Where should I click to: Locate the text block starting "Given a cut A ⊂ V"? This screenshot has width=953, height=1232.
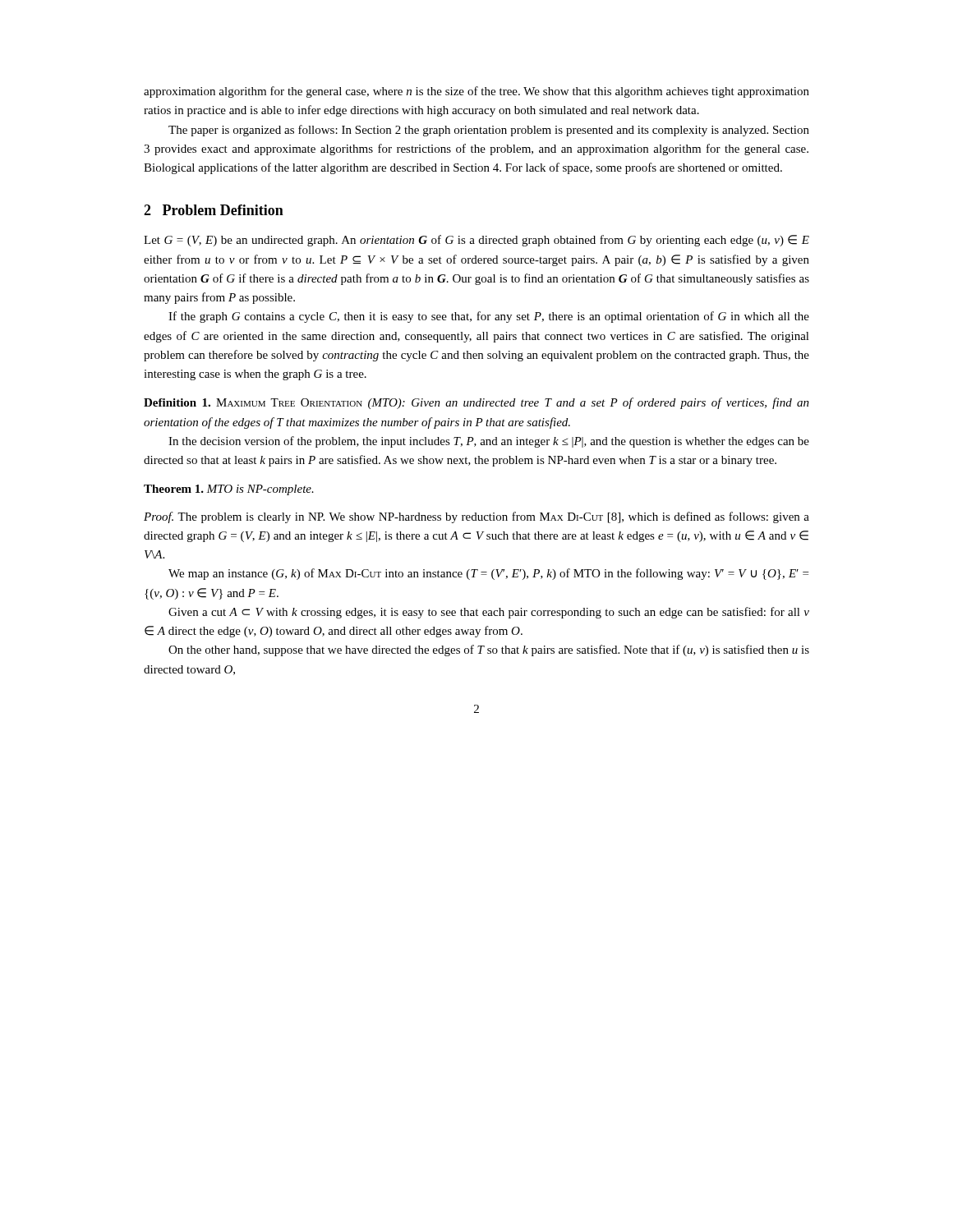476,622
